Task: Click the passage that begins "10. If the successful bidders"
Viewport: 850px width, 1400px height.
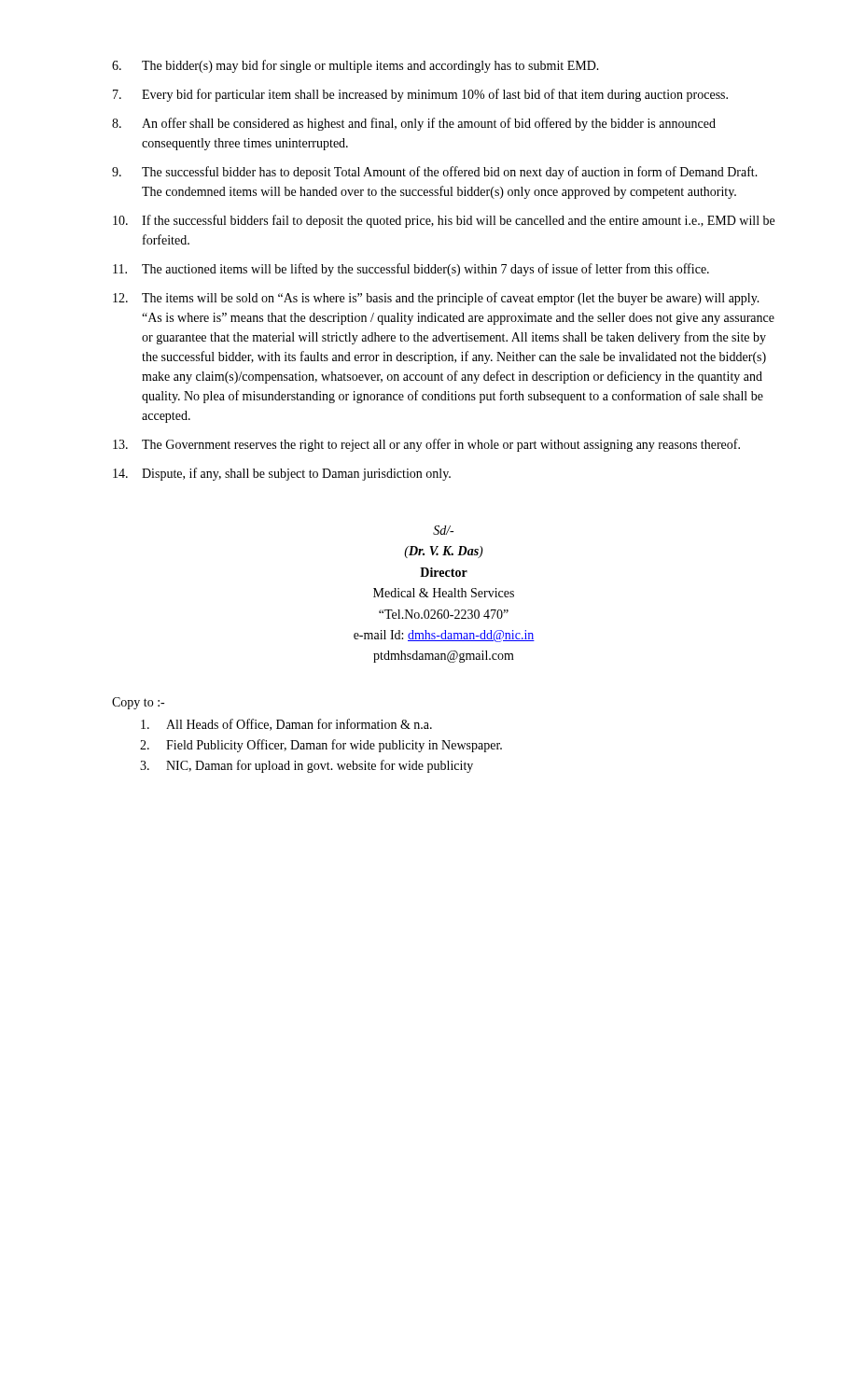Action: pos(444,231)
